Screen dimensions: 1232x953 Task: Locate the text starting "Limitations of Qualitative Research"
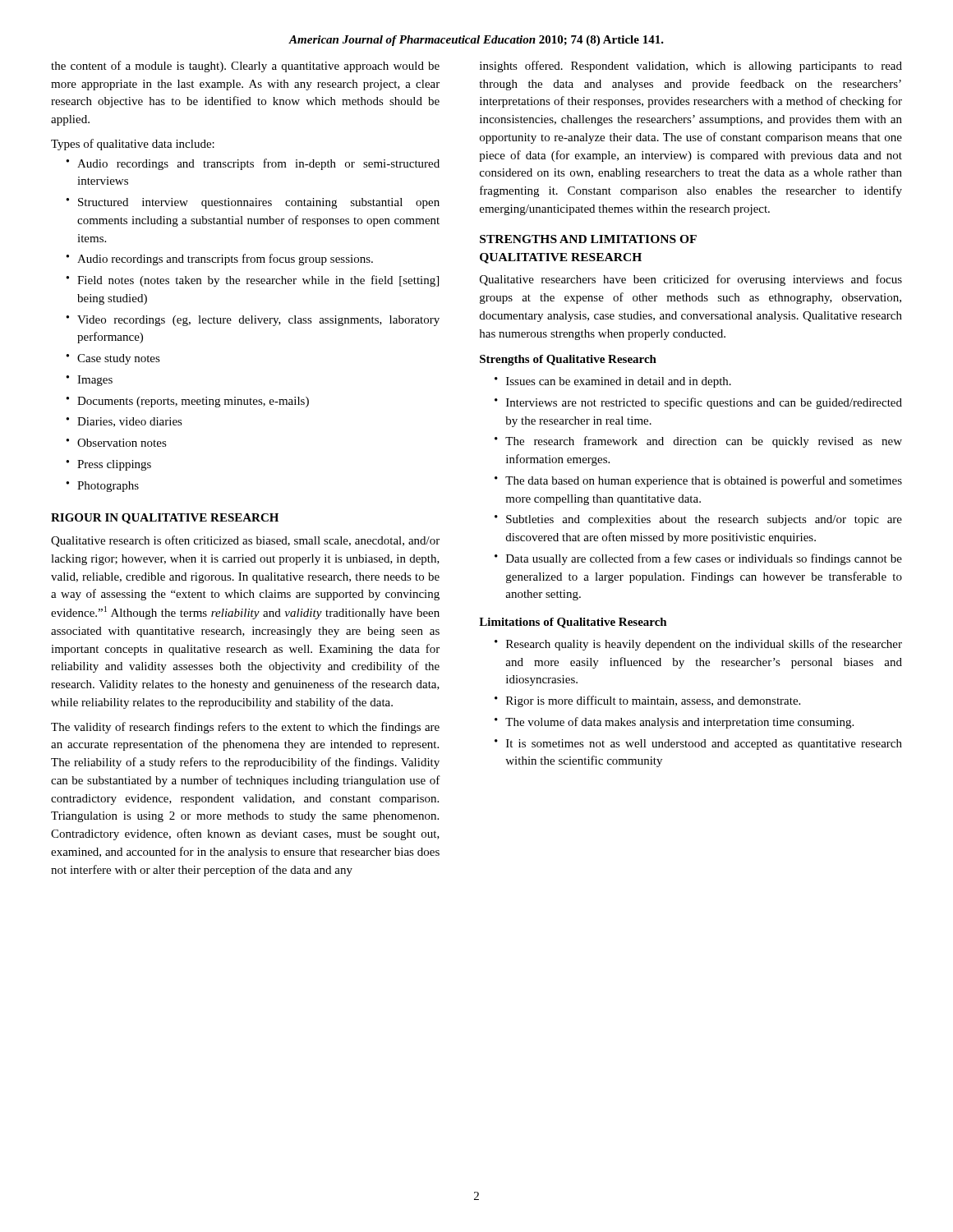[573, 622]
